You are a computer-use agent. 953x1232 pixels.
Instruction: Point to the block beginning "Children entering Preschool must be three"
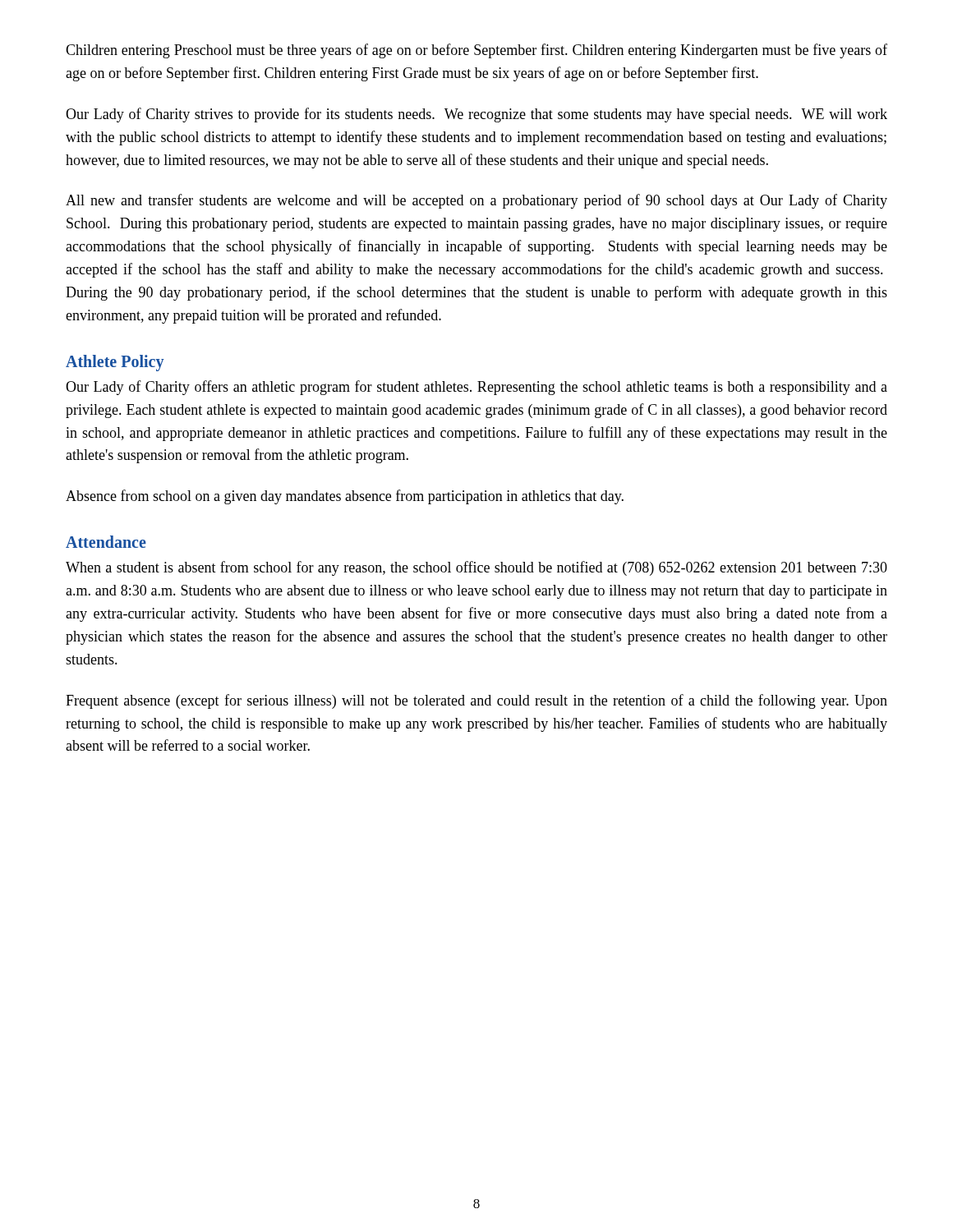[x=476, y=62]
